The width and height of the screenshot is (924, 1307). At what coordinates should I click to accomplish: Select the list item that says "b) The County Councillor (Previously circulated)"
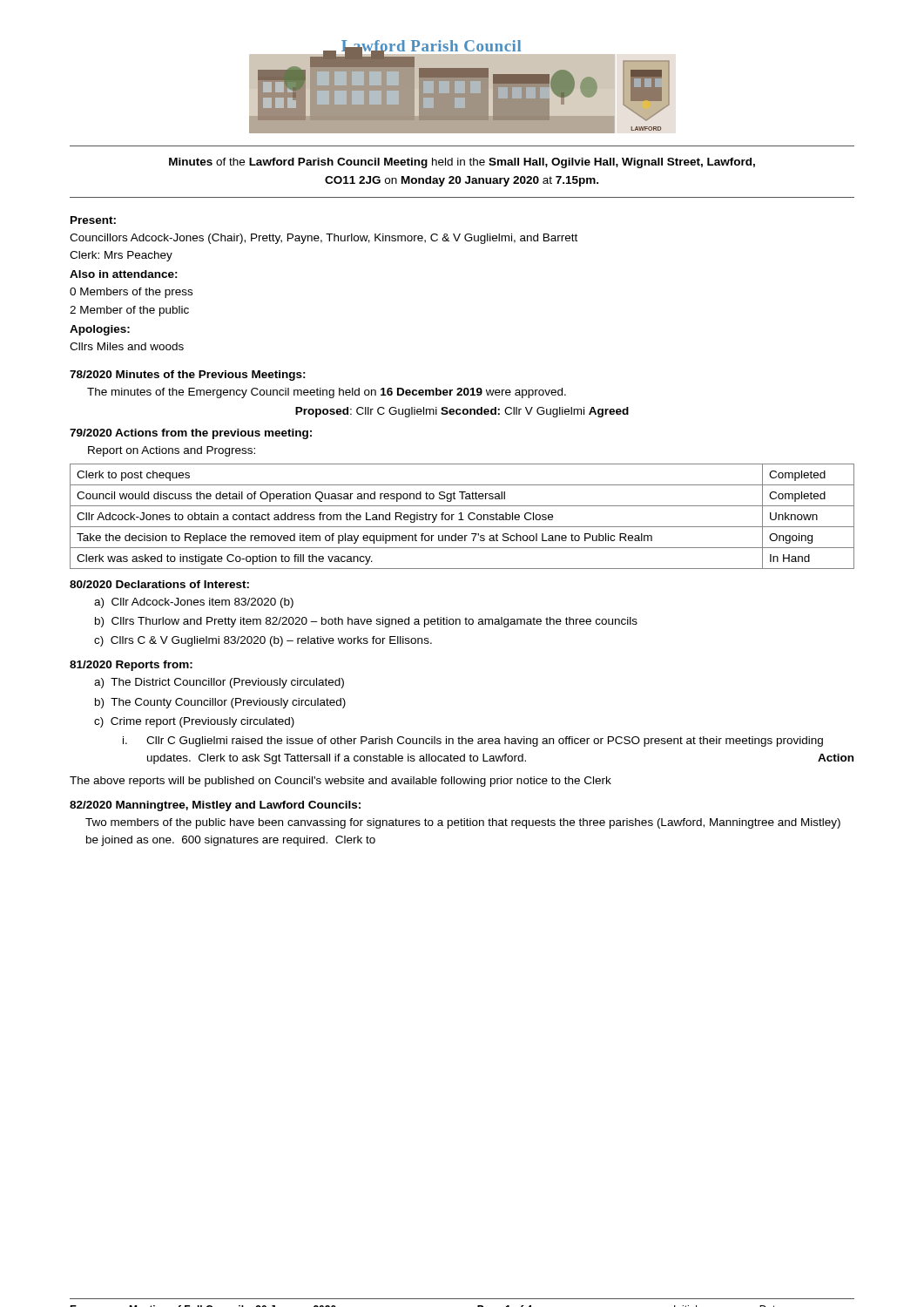coord(220,701)
